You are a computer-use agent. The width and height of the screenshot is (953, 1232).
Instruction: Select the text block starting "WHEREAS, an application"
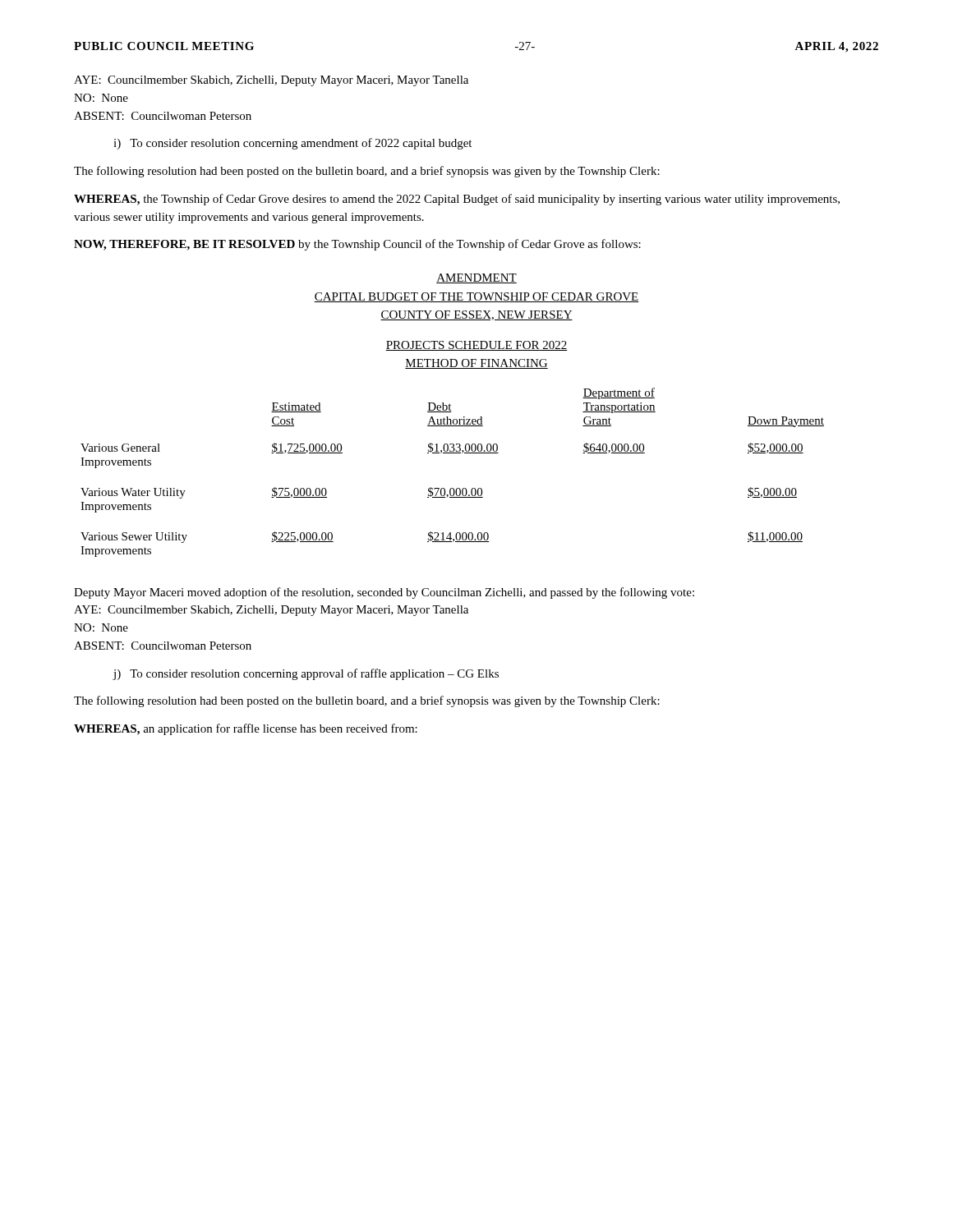coord(246,729)
